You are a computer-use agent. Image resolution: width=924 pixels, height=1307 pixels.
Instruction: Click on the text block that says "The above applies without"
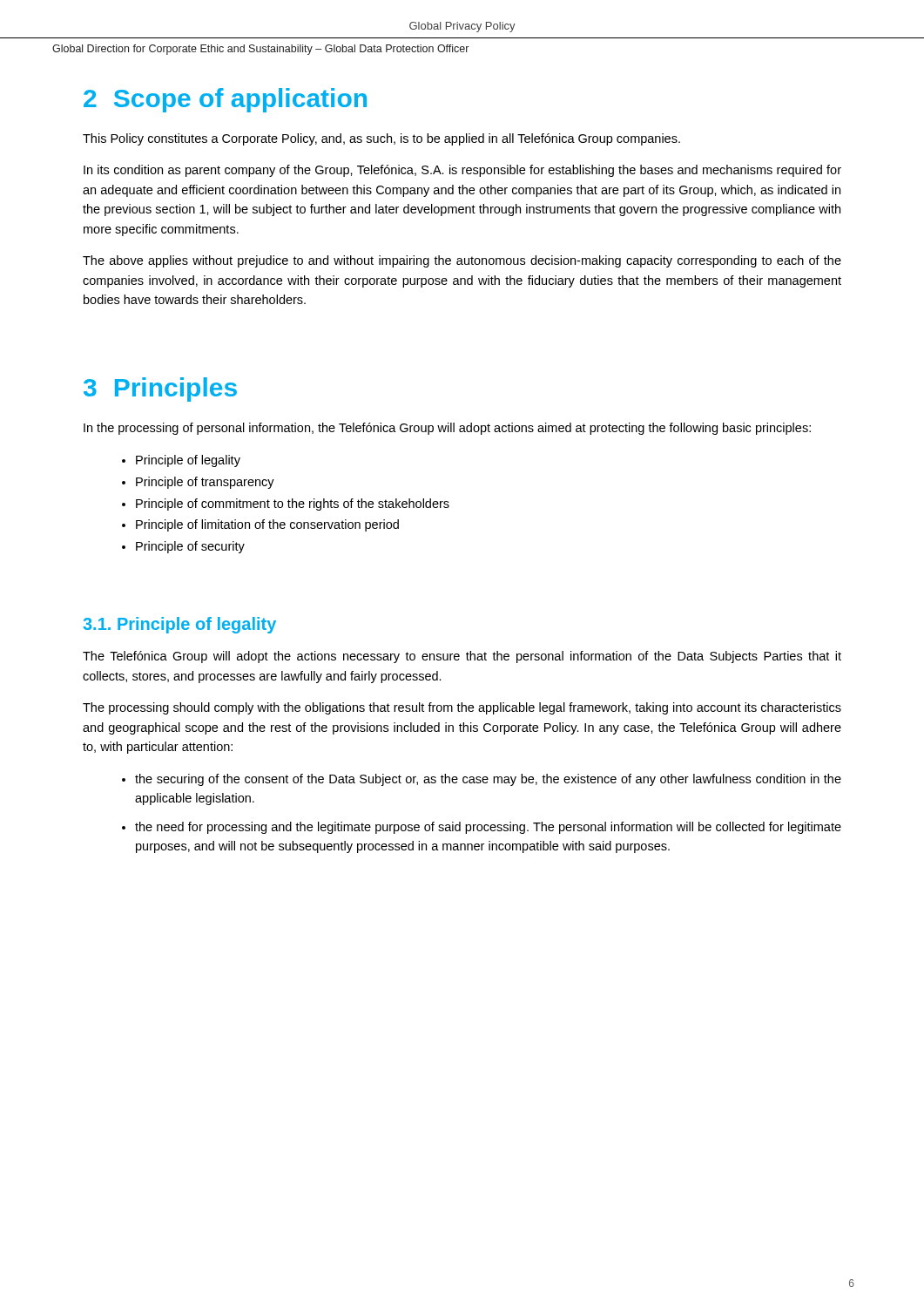(x=462, y=280)
